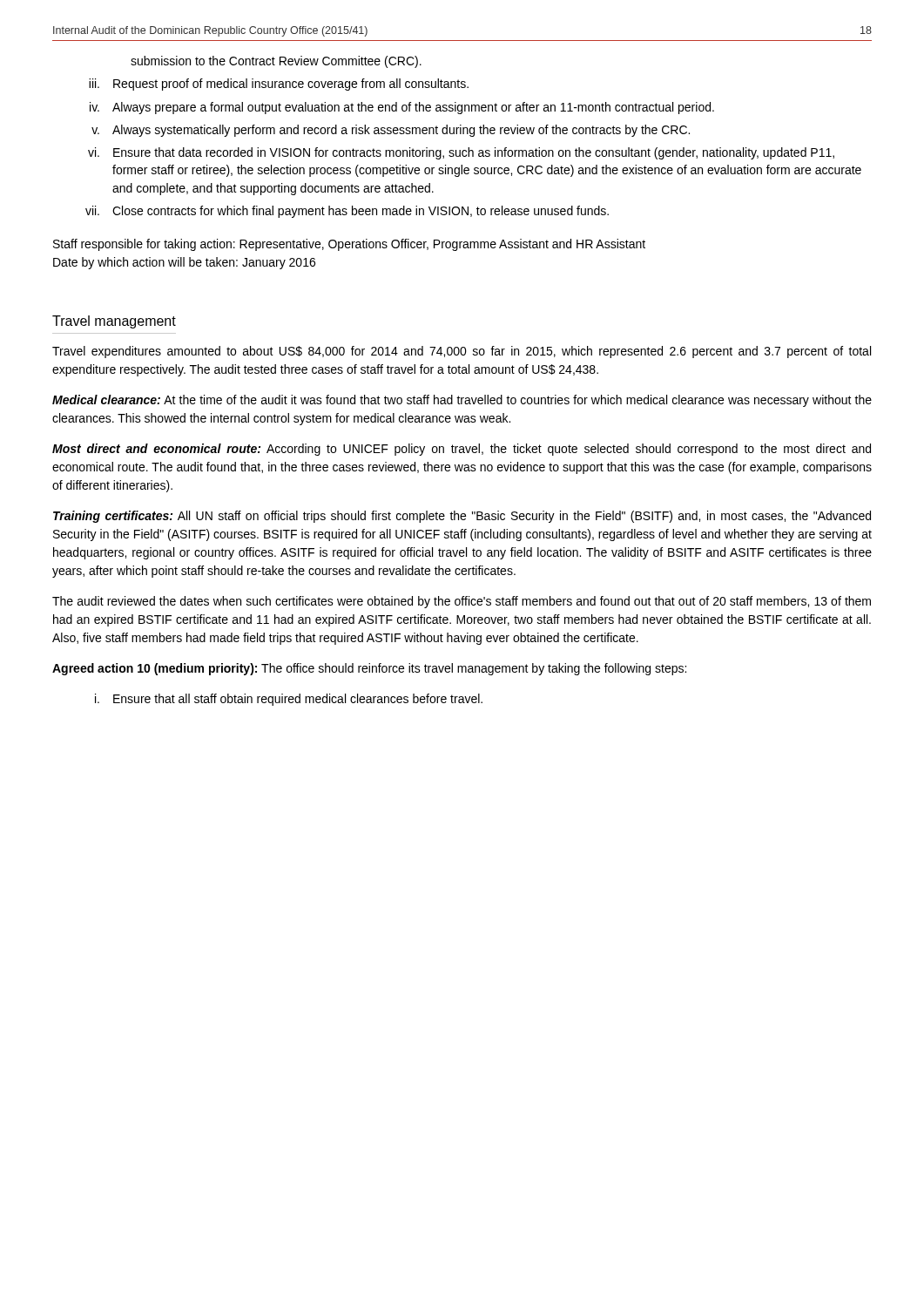924x1307 pixels.
Task: Find the text block that reads "Agreed action 10 (medium priority):"
Action: click(370, 669)
